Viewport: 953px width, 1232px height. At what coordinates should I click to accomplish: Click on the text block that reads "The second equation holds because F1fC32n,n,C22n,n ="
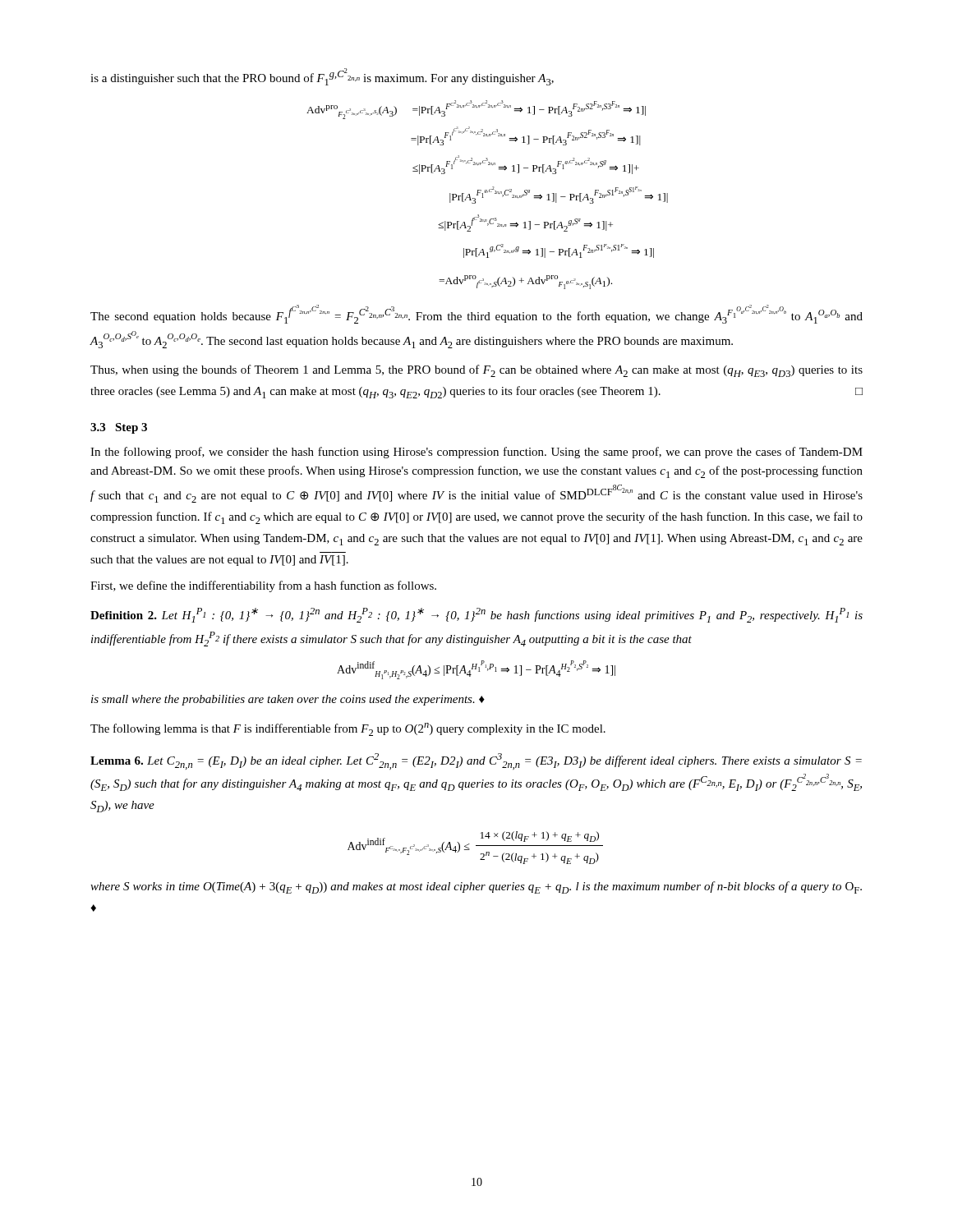476,327
